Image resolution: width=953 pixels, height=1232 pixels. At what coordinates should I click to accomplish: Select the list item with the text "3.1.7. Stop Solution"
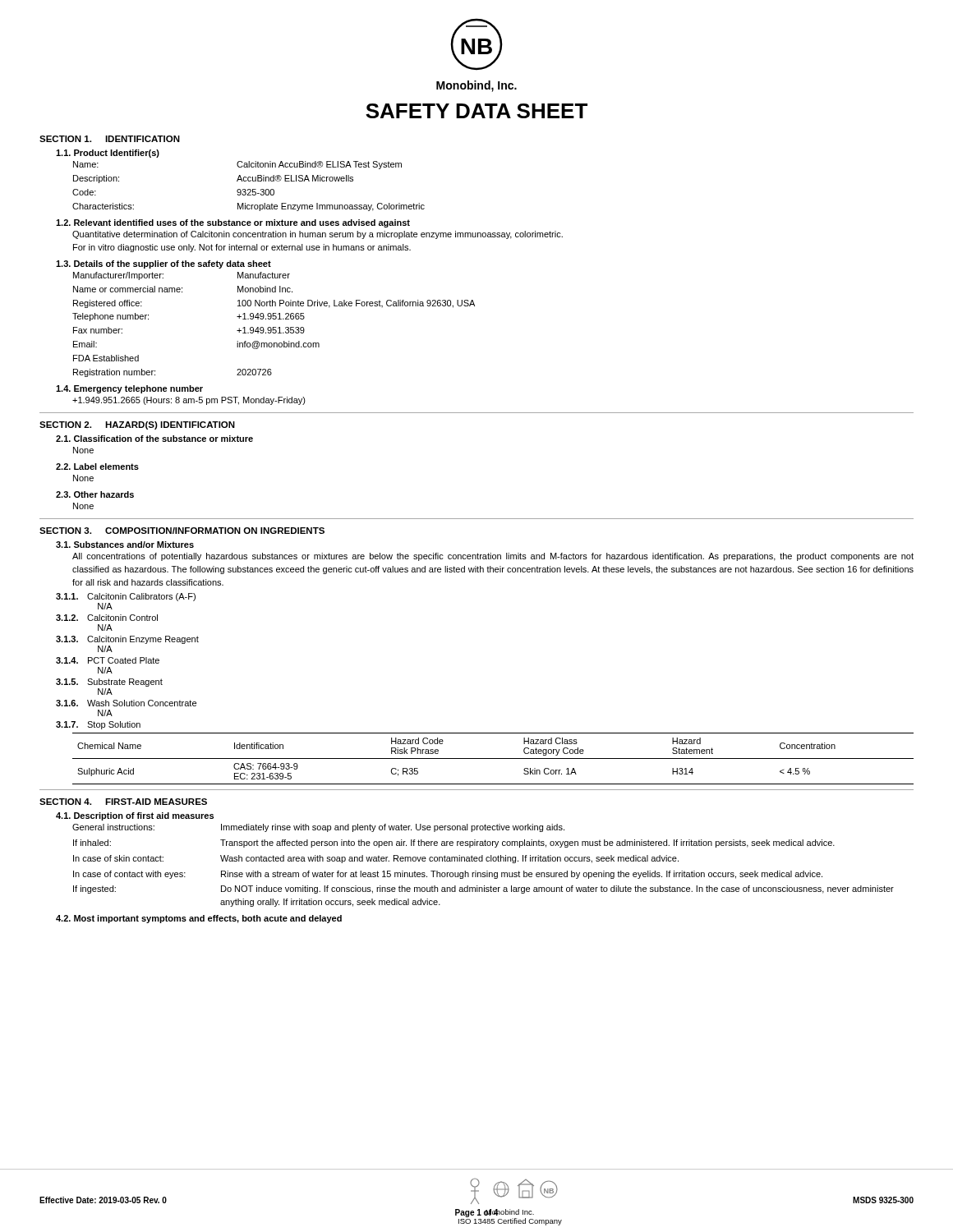pyautogui.click(x=485, y=724)
